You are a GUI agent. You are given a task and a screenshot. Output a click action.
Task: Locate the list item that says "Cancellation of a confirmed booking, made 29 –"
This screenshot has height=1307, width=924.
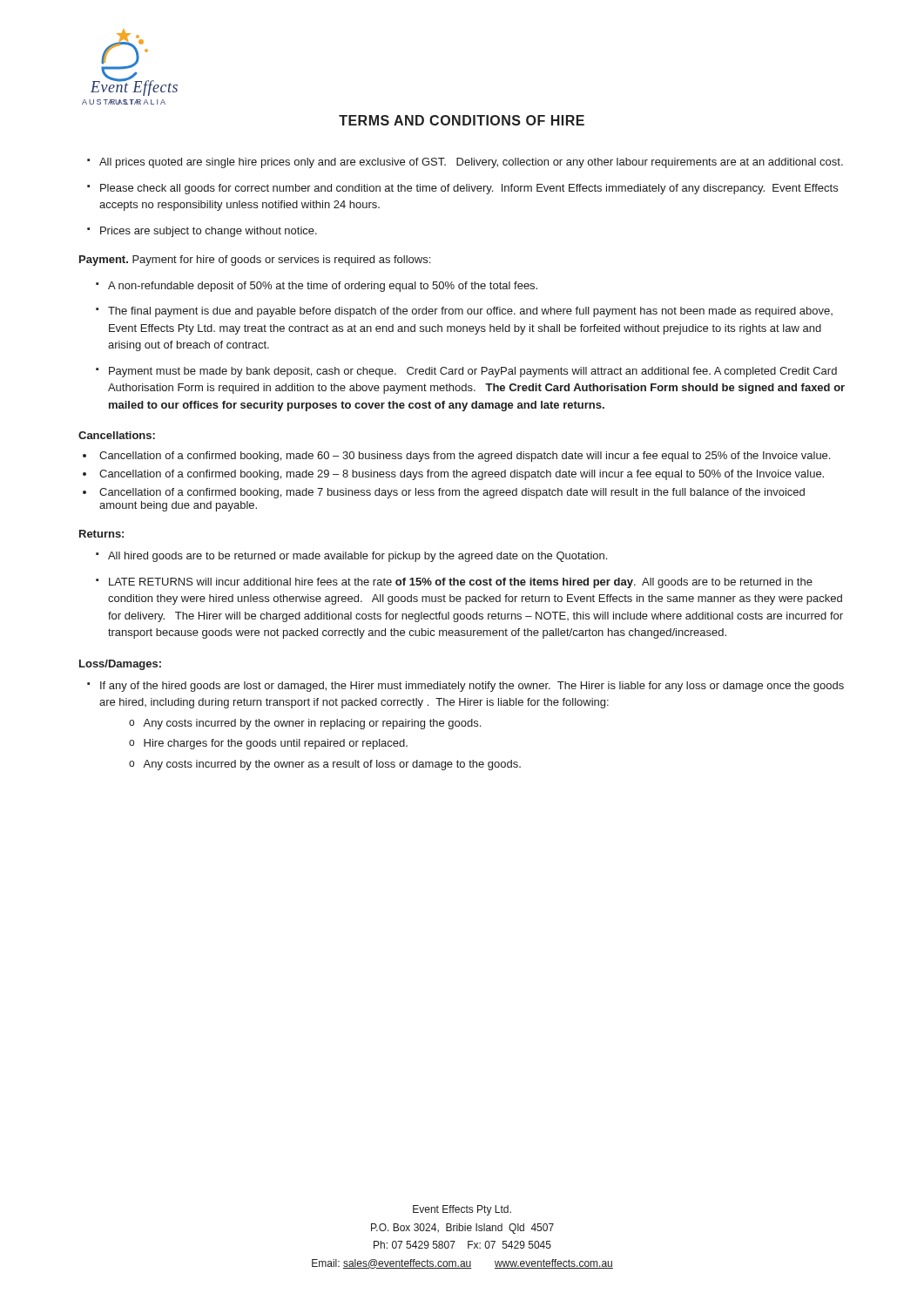coord(462,474)
